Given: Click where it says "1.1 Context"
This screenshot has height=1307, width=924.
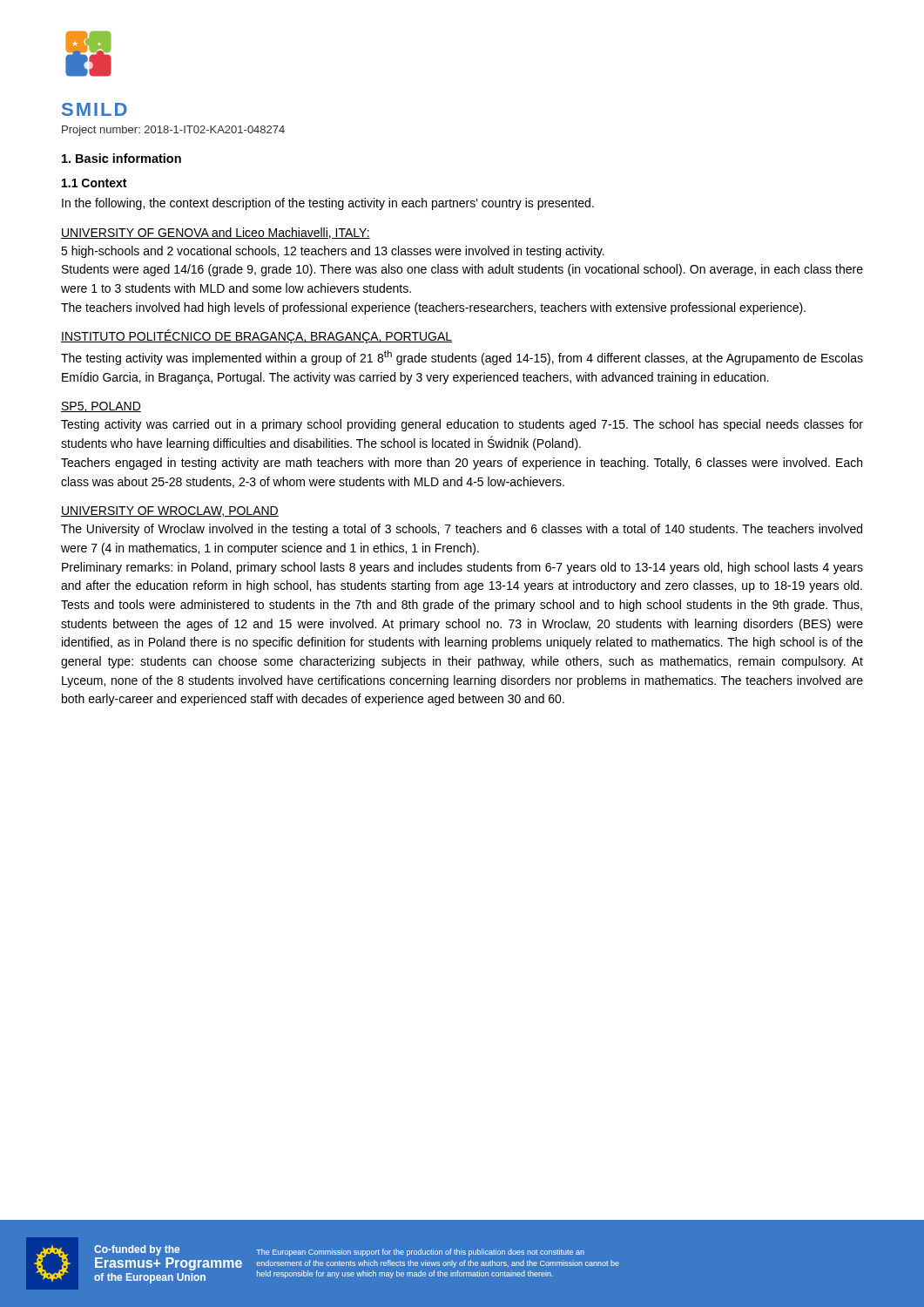Looking at the screenshot, I should tap(94, 183).
